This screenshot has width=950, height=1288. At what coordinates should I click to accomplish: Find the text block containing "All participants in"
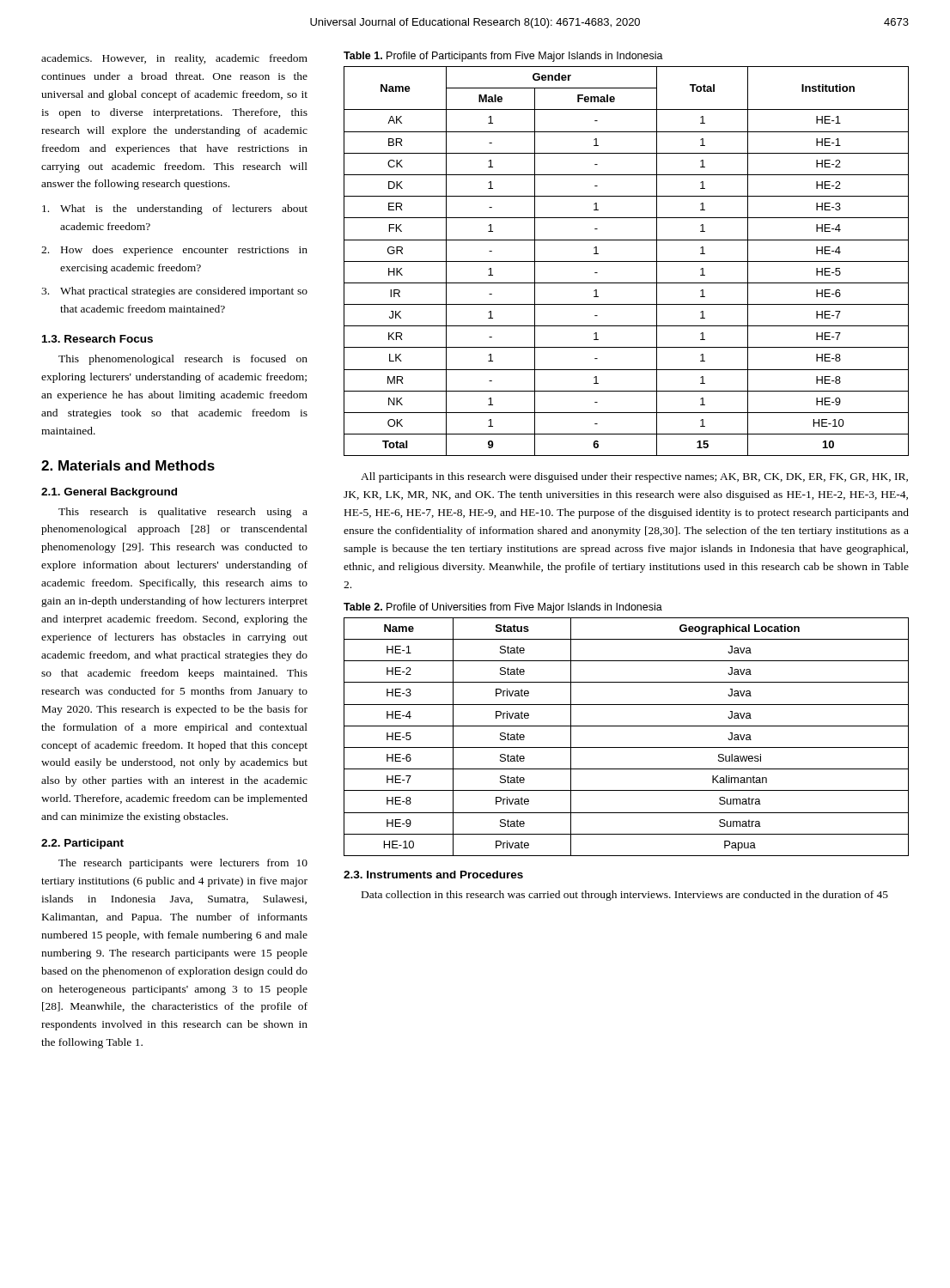coord(626,531)
